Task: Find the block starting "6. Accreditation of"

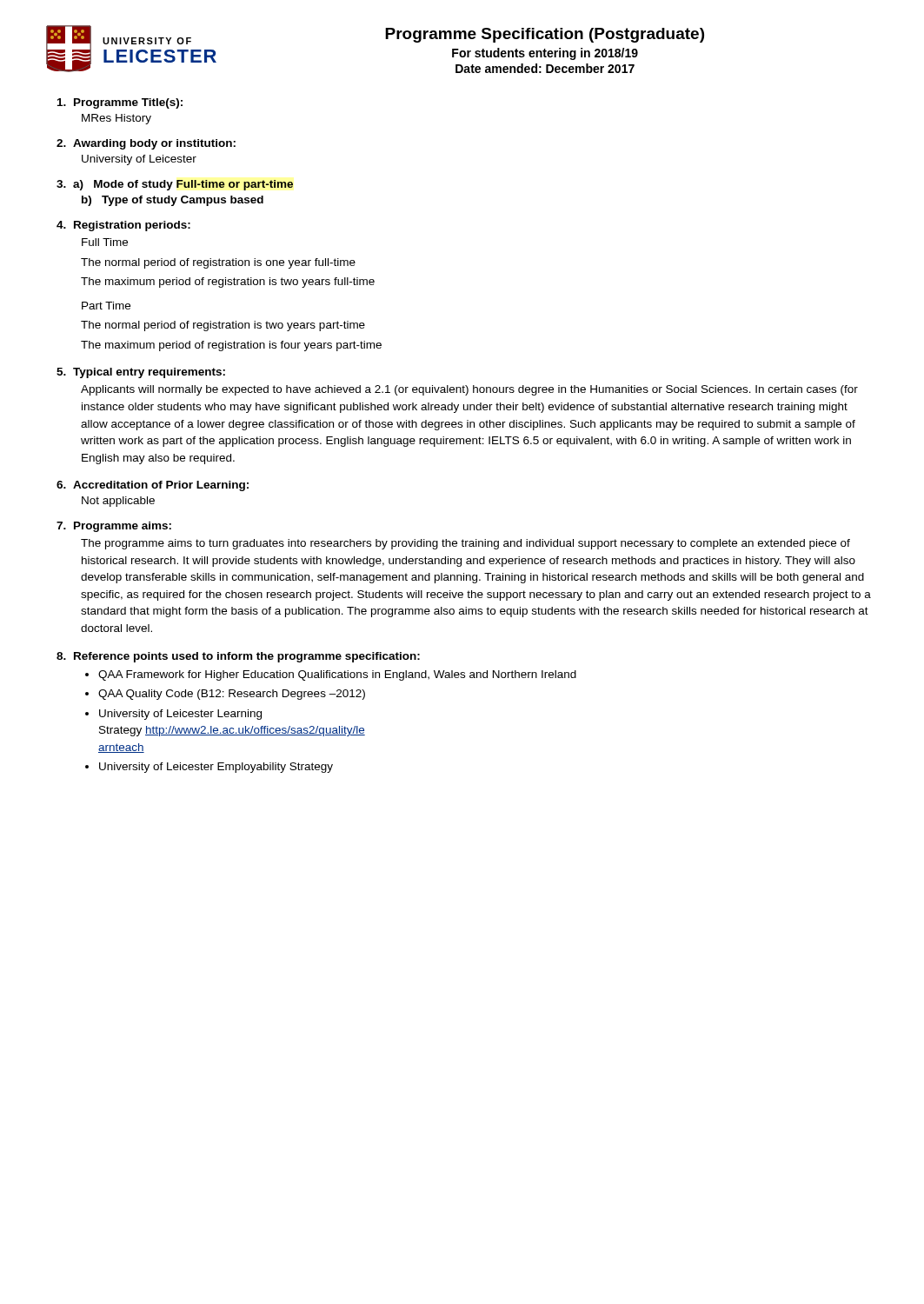Action: click(x=153, y=485)
